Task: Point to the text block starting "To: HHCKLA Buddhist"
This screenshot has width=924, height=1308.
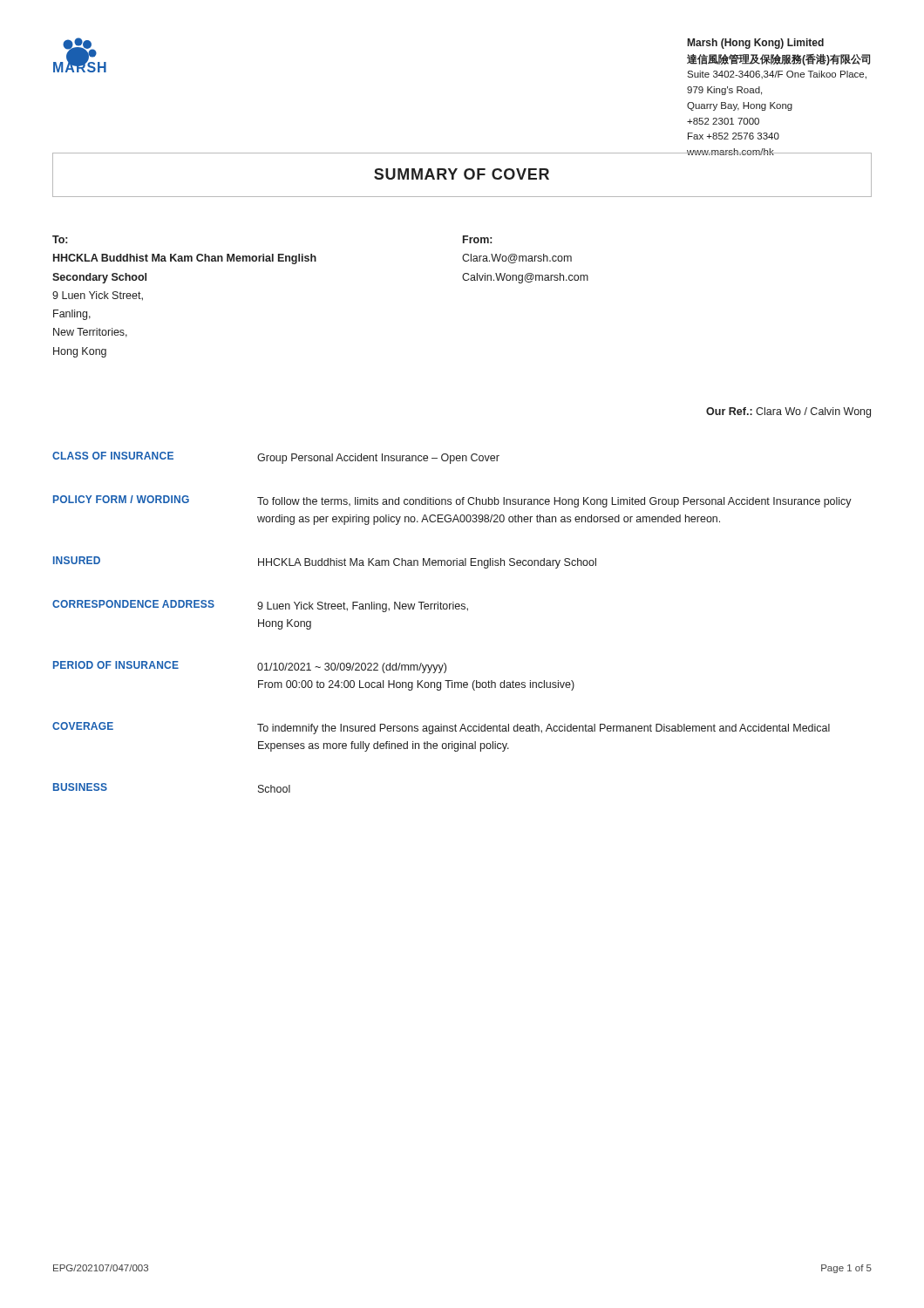Action: [60, 239]
